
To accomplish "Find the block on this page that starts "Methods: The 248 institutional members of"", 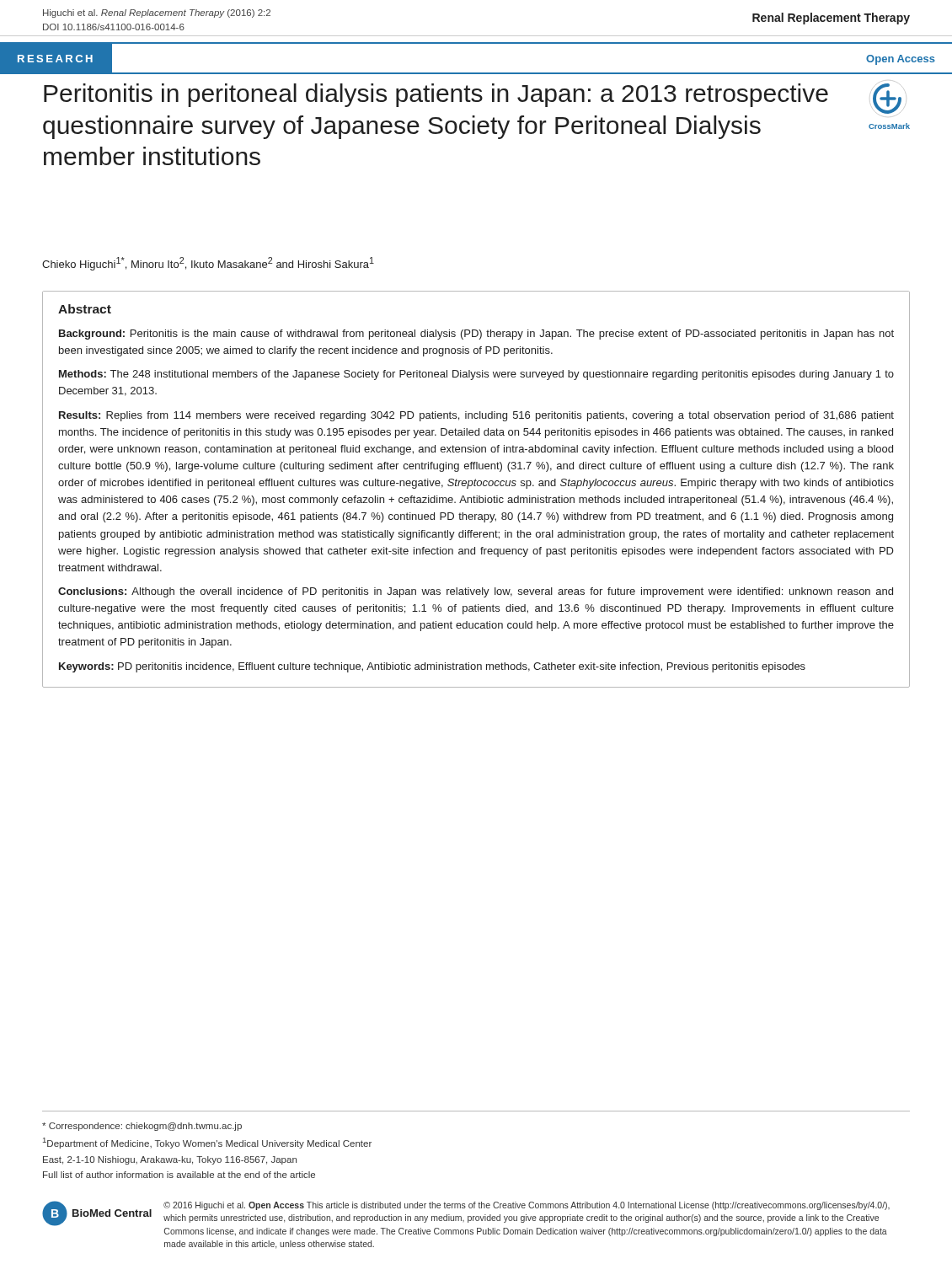I will (476, 382).
